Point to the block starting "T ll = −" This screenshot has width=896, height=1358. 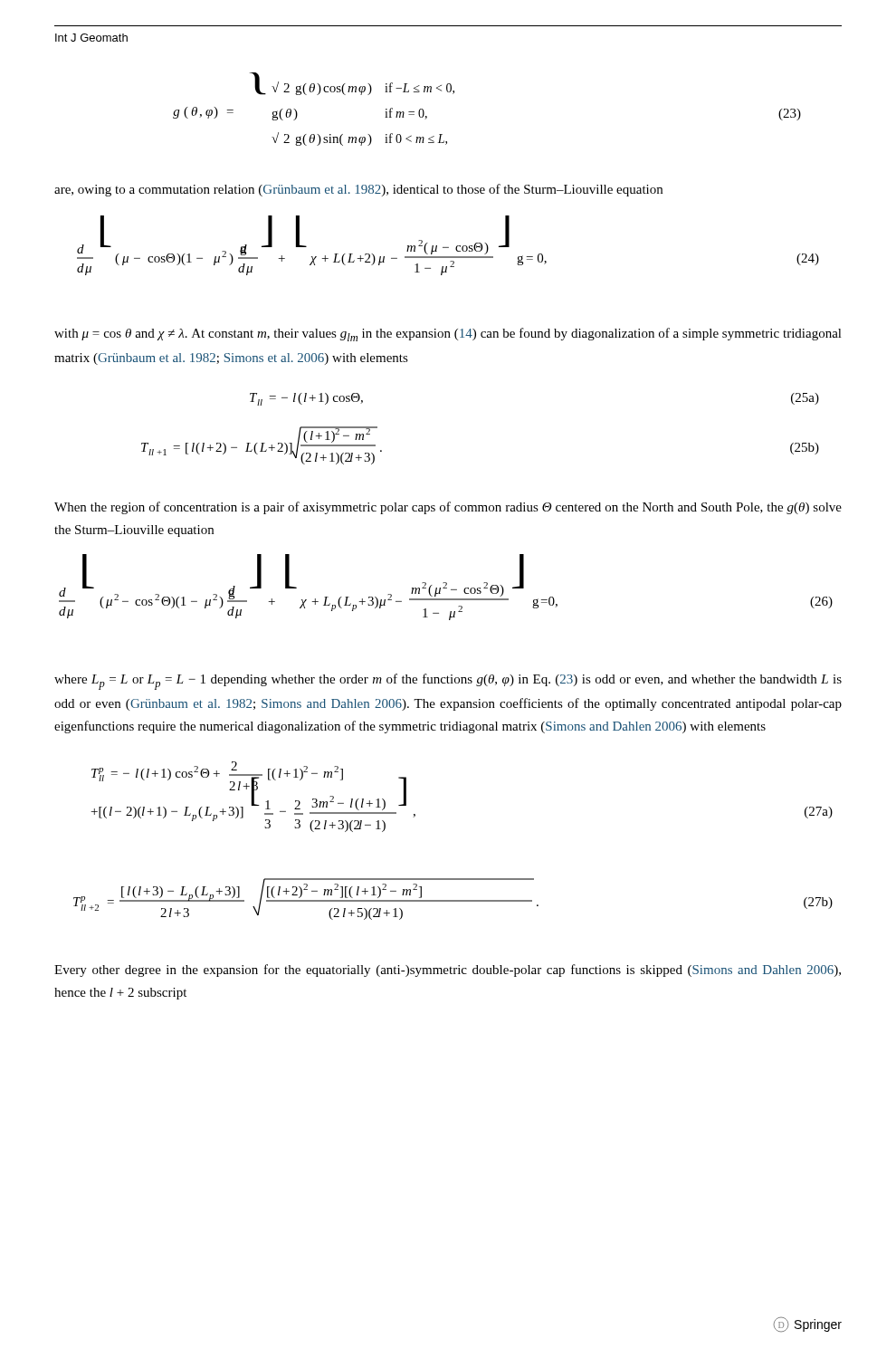(305, 399)
